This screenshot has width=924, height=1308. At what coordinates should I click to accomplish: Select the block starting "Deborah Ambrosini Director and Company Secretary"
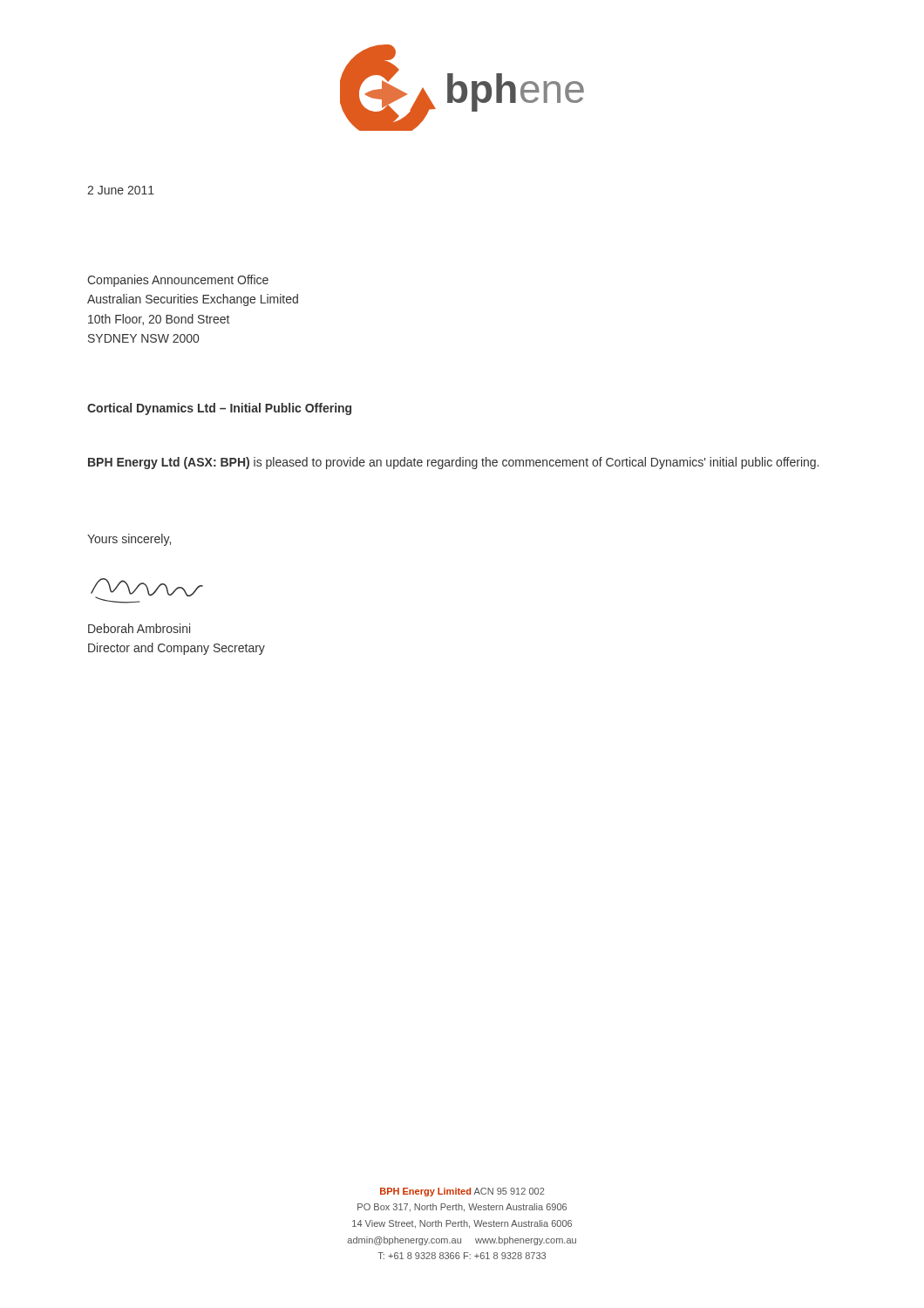(176, 638)
